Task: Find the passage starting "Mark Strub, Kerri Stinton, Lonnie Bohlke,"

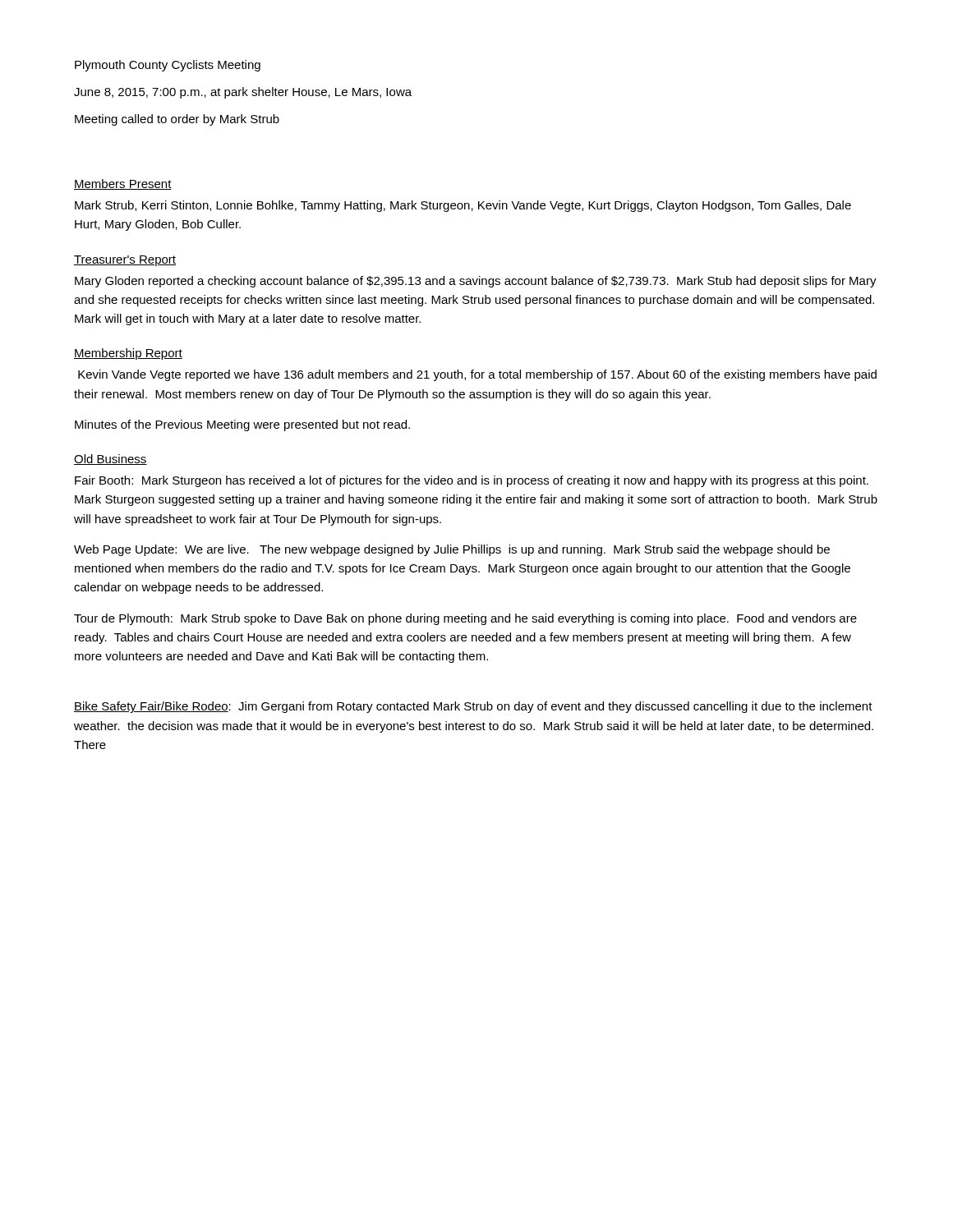Action: (x=463, y=214)
